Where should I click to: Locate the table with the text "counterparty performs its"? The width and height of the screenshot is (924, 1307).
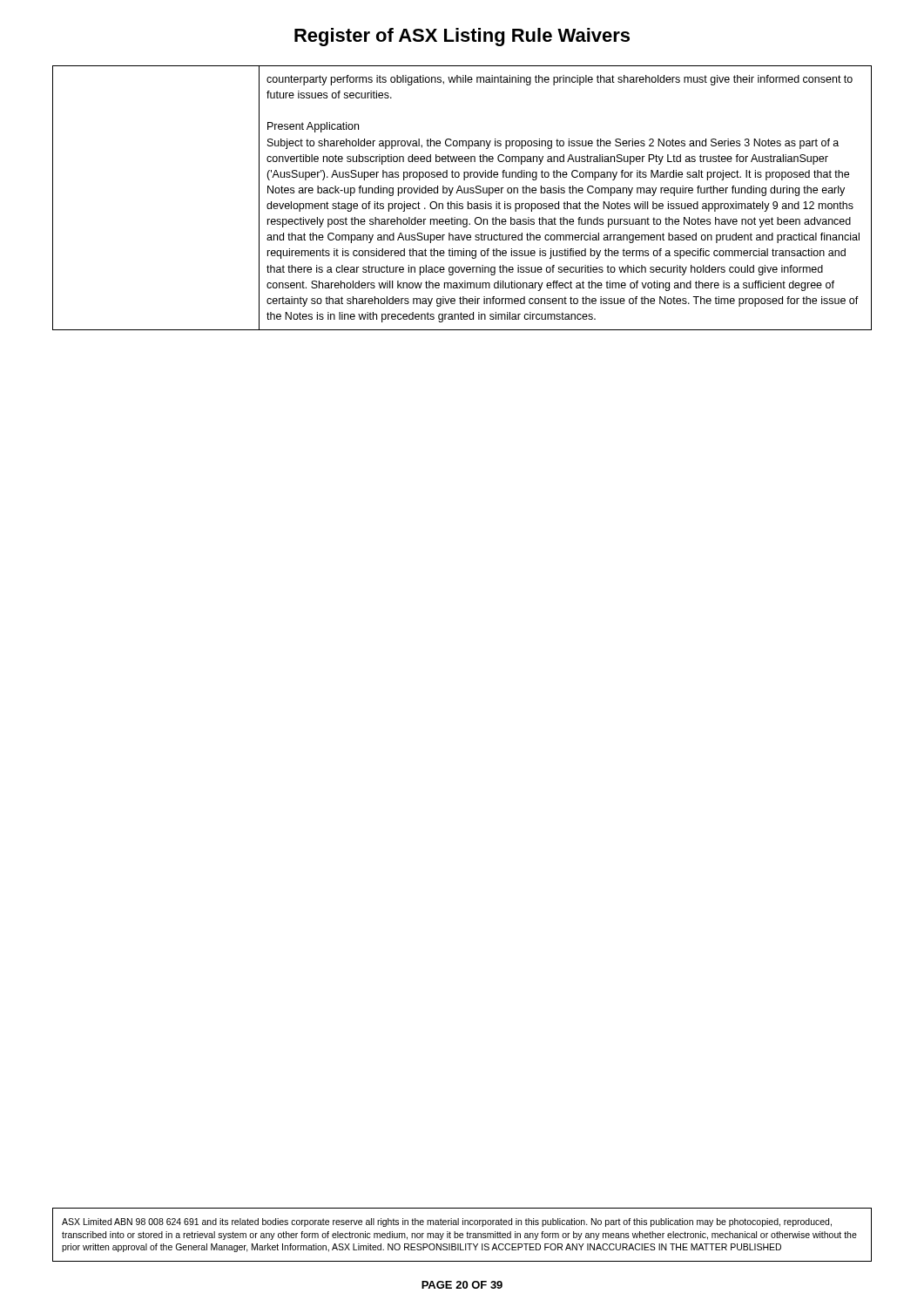[462, 198]
